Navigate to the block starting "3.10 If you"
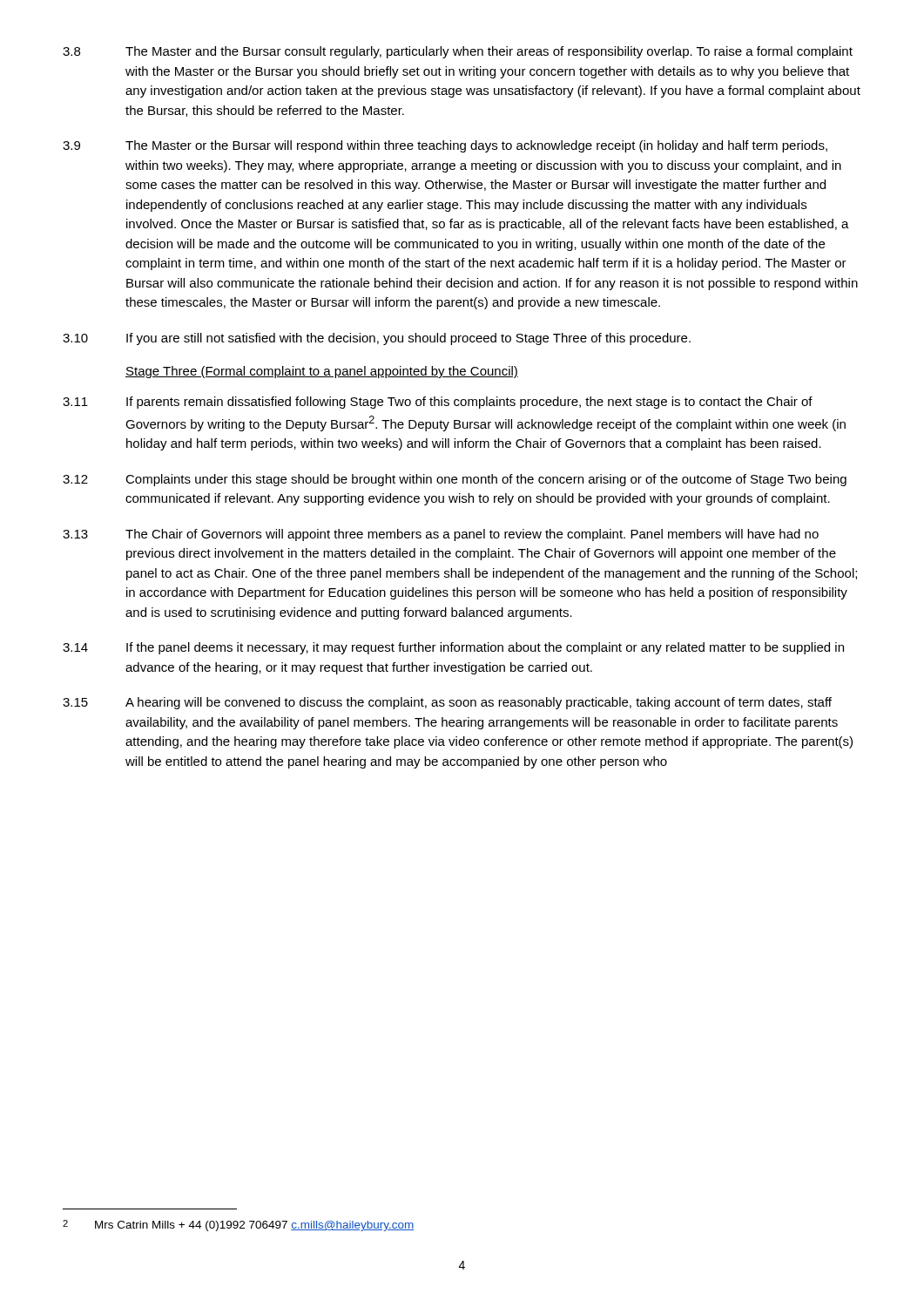 click(x=462, y=338)
